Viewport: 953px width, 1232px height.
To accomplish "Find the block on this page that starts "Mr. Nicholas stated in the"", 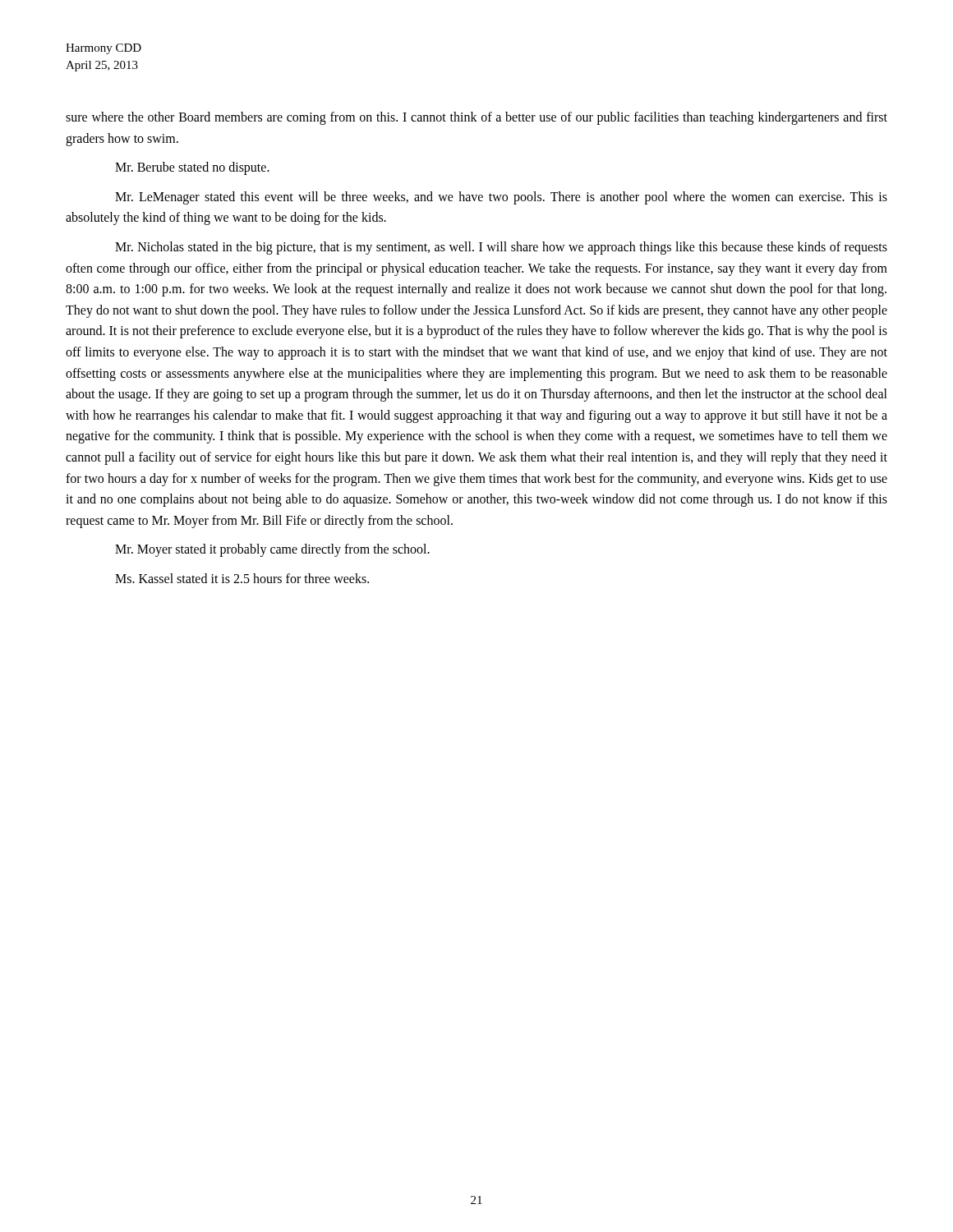I will point(476,383).
